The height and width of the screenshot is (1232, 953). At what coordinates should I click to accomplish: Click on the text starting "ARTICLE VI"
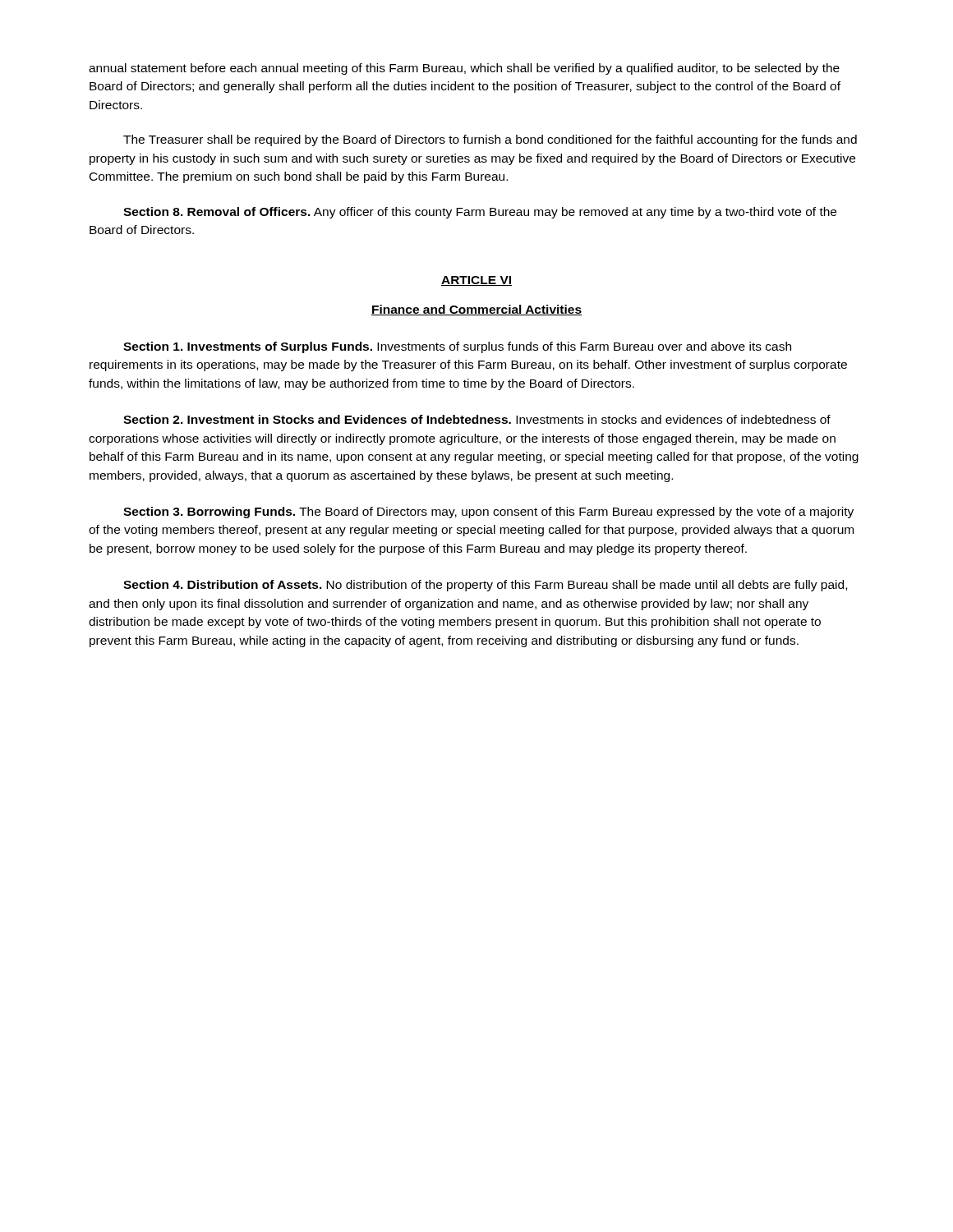(476, 279)
